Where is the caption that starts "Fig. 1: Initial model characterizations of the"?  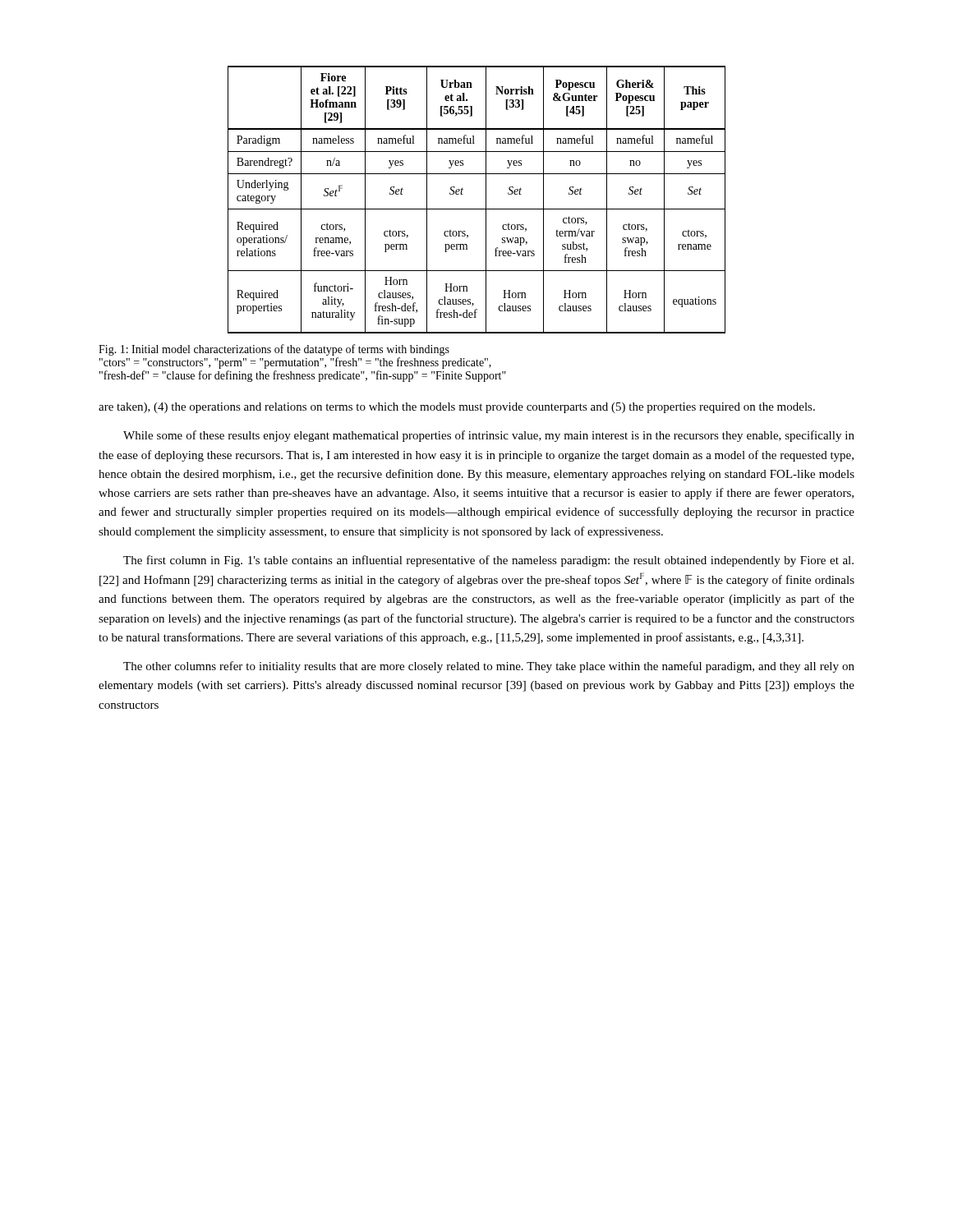302,363
